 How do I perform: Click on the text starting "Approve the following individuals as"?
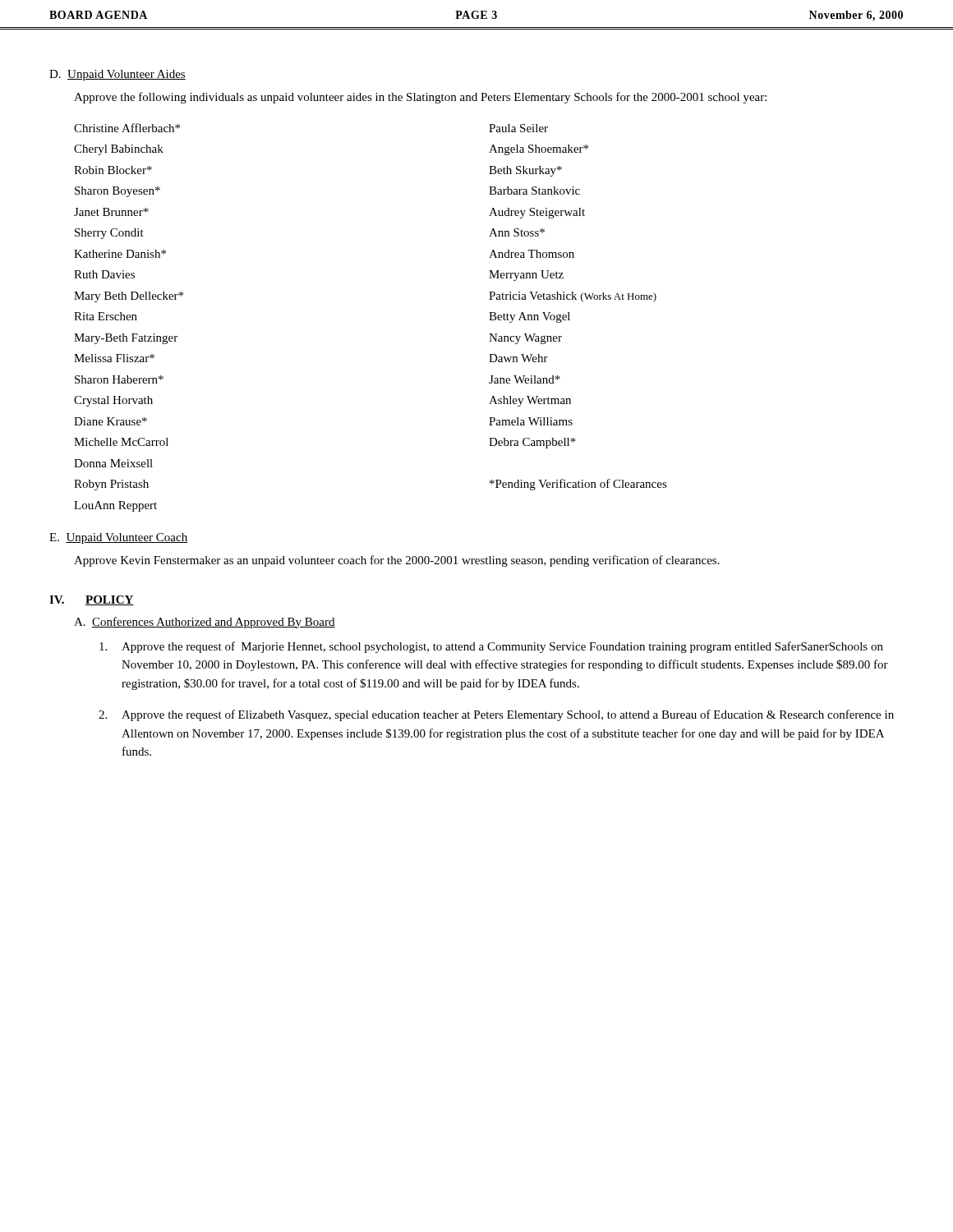421,97
